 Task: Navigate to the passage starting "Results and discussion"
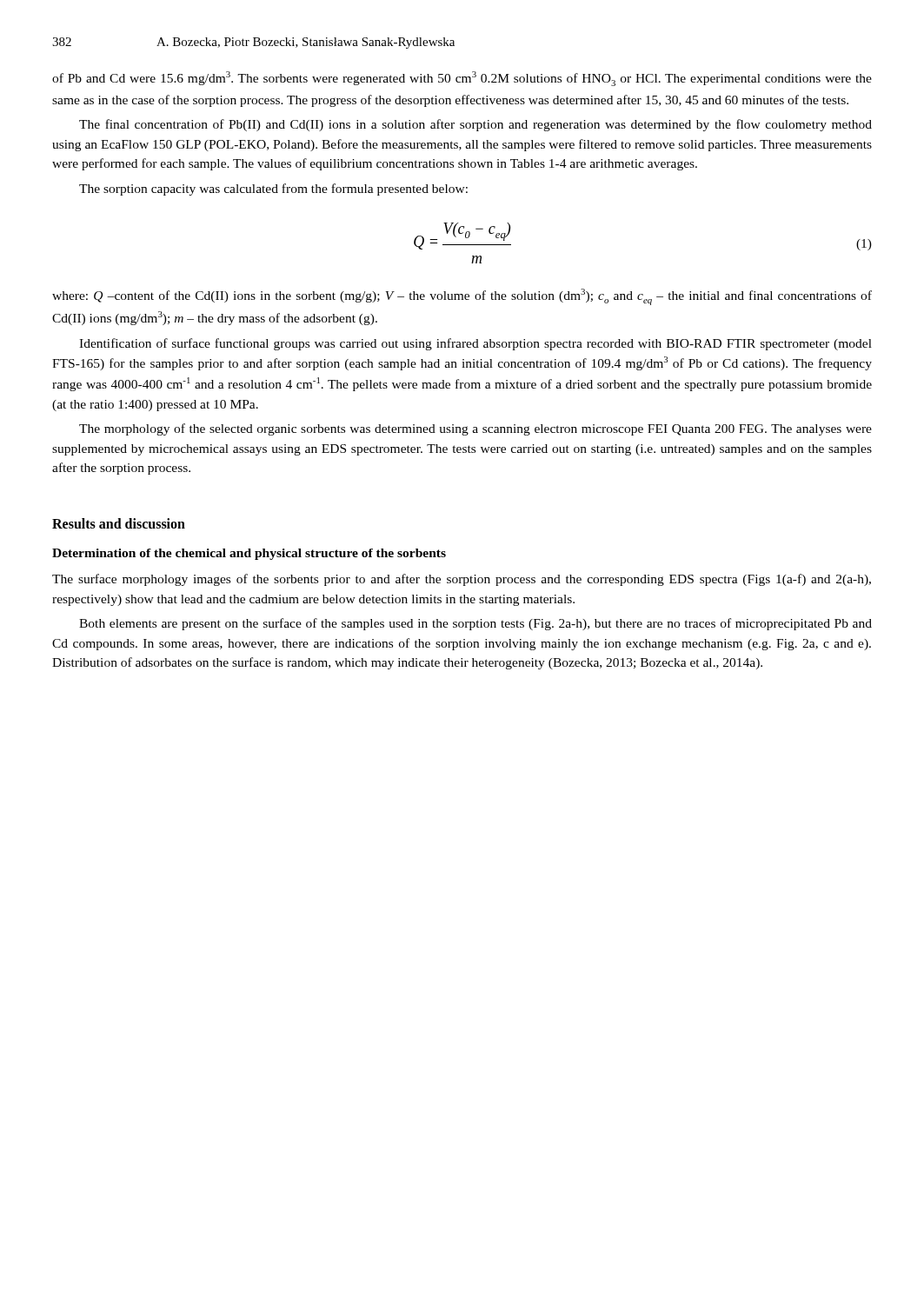click(x=119, y=524)
